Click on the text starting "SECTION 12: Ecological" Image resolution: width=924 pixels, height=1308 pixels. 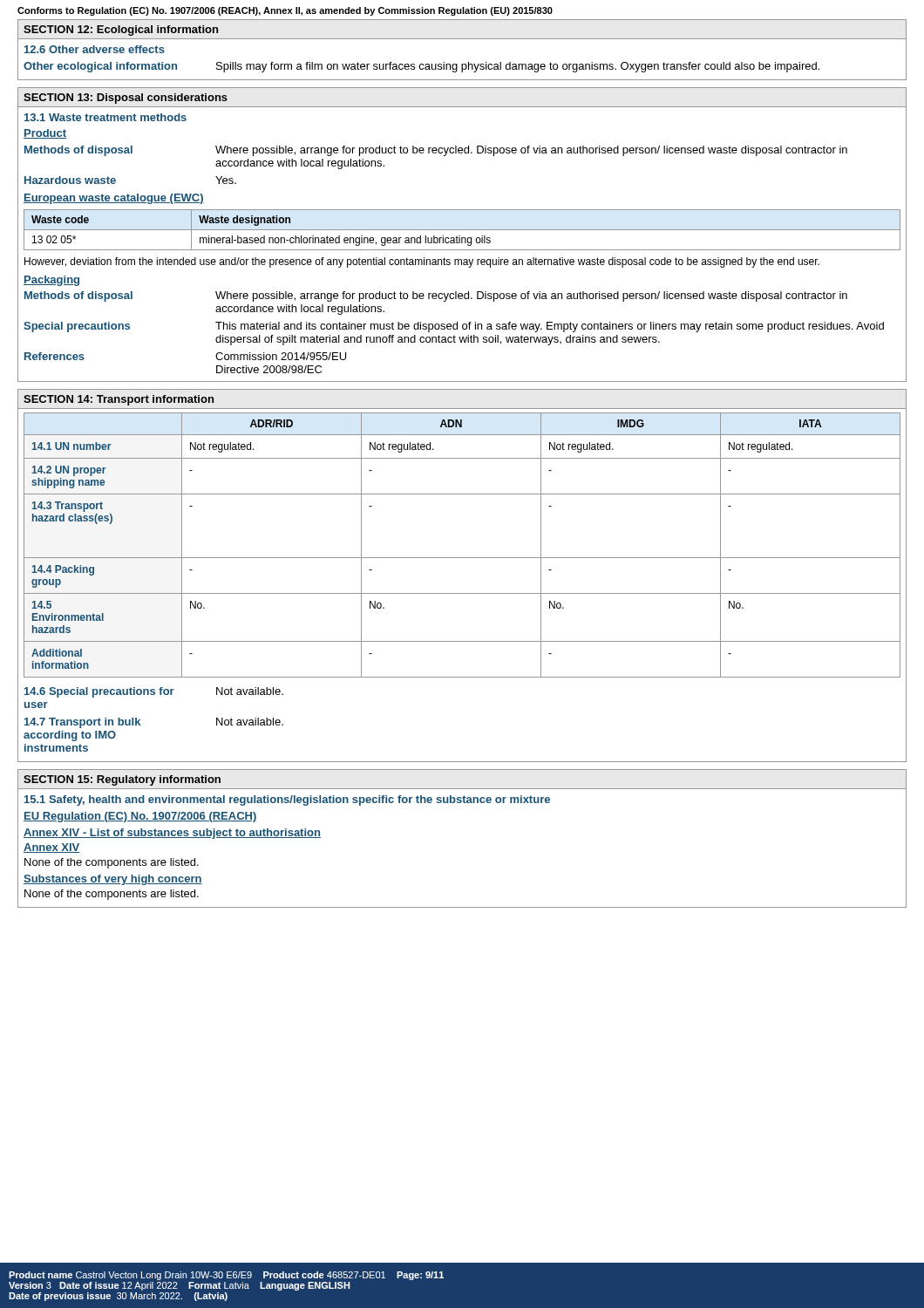pos(121,29)
